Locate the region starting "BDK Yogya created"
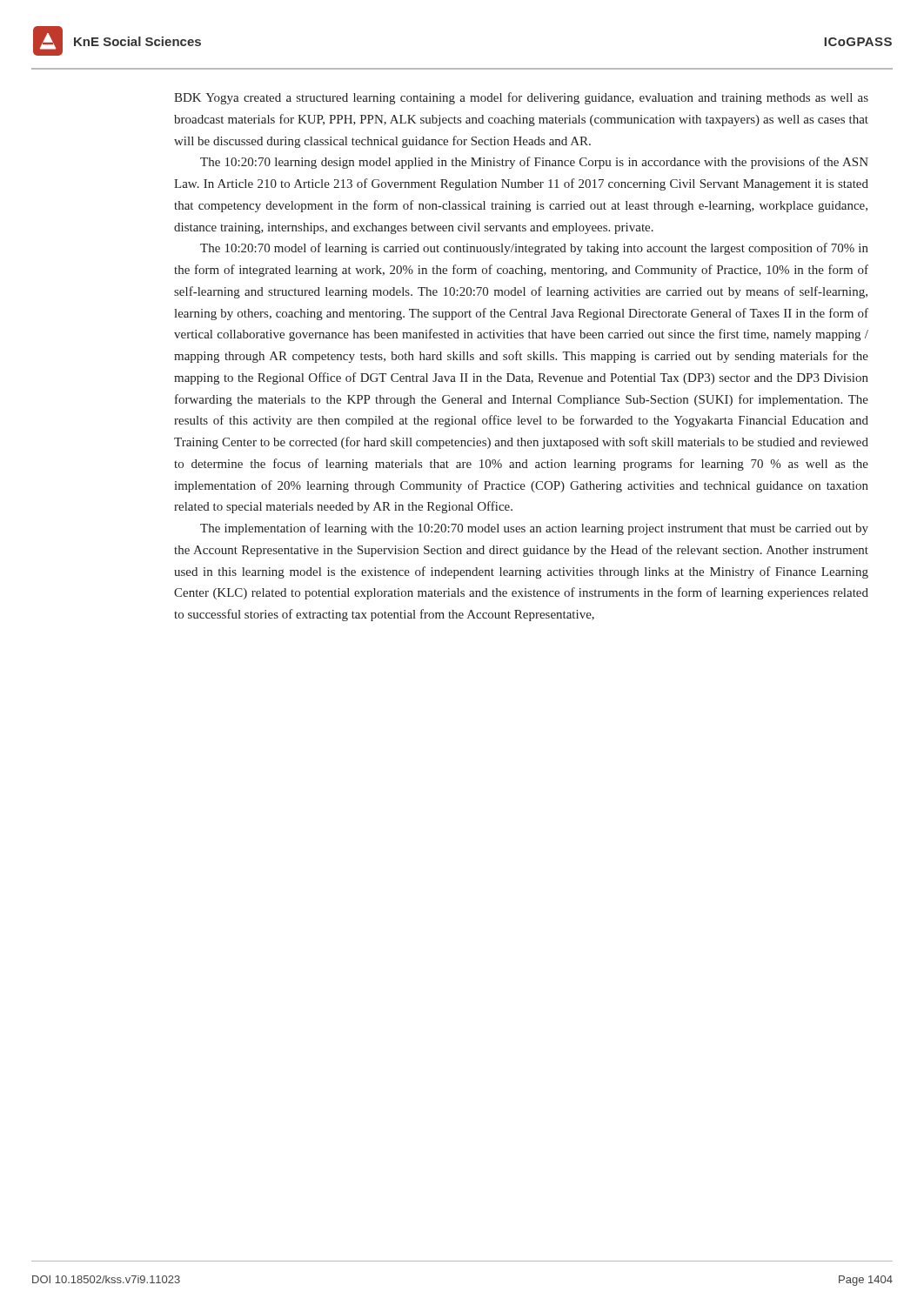This screenshot has height=1305, width=924. (521, 119)
